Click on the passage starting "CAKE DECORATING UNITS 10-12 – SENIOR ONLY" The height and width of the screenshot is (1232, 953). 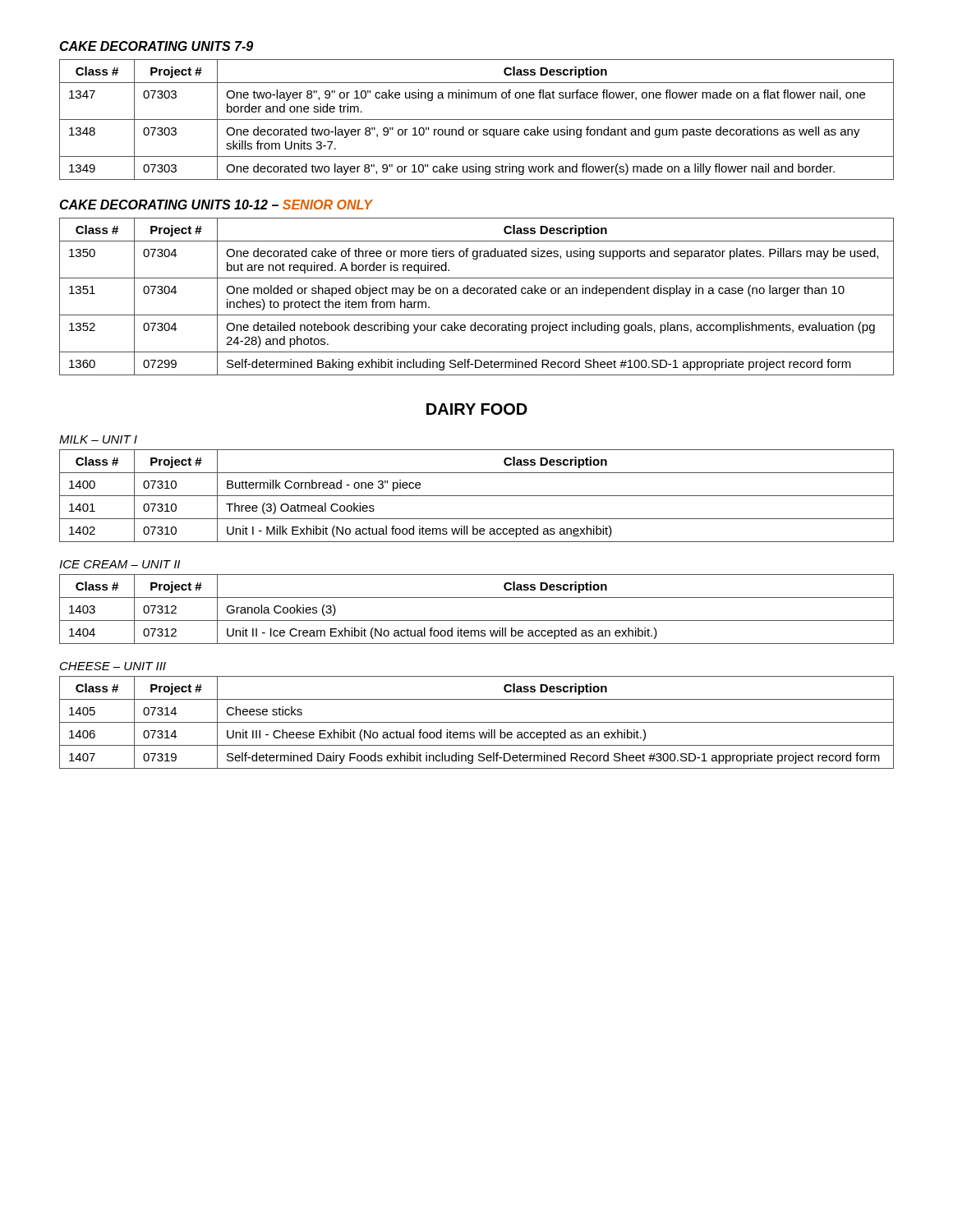click(x=216, y=205)
